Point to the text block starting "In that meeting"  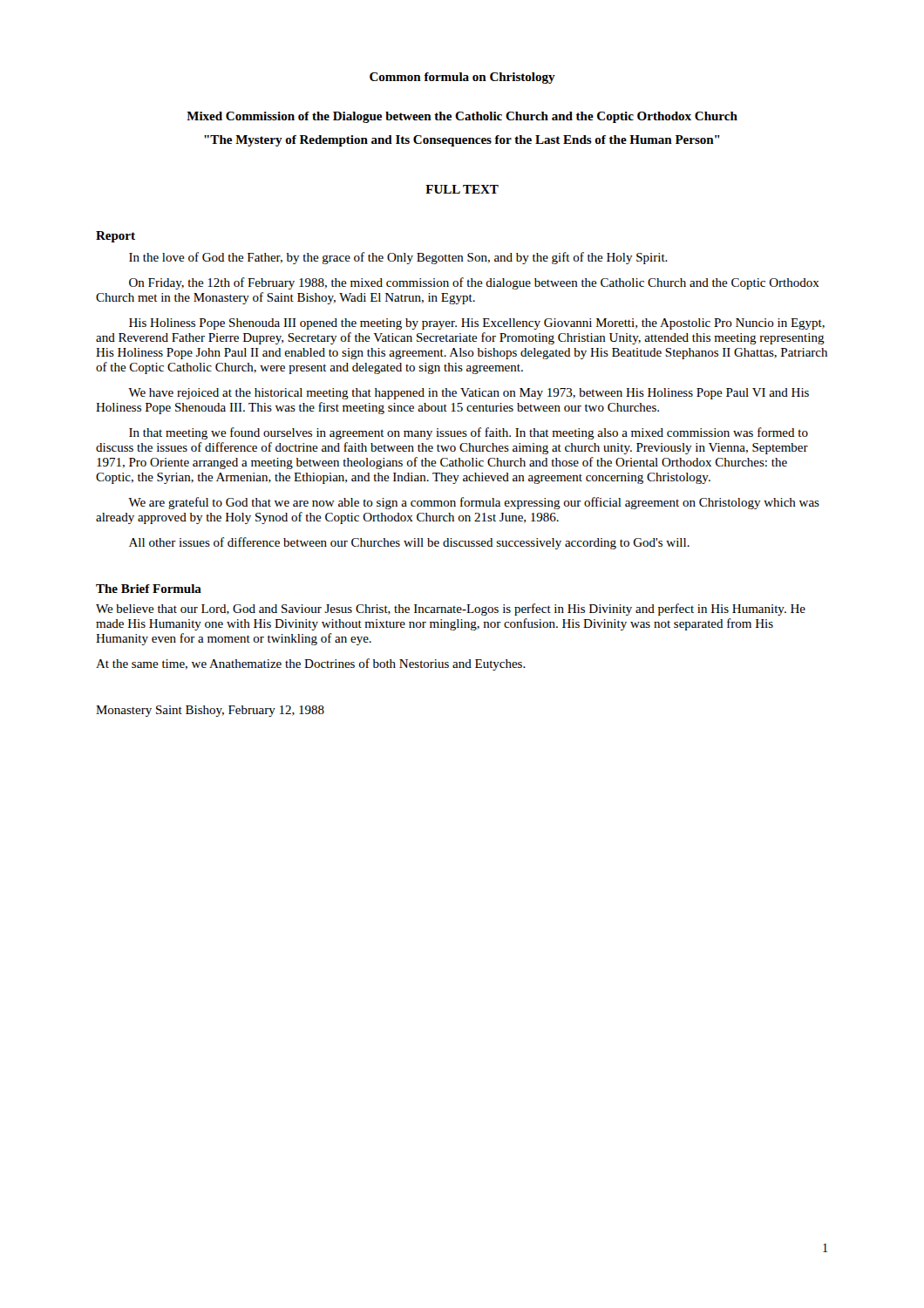coord(462,455)
